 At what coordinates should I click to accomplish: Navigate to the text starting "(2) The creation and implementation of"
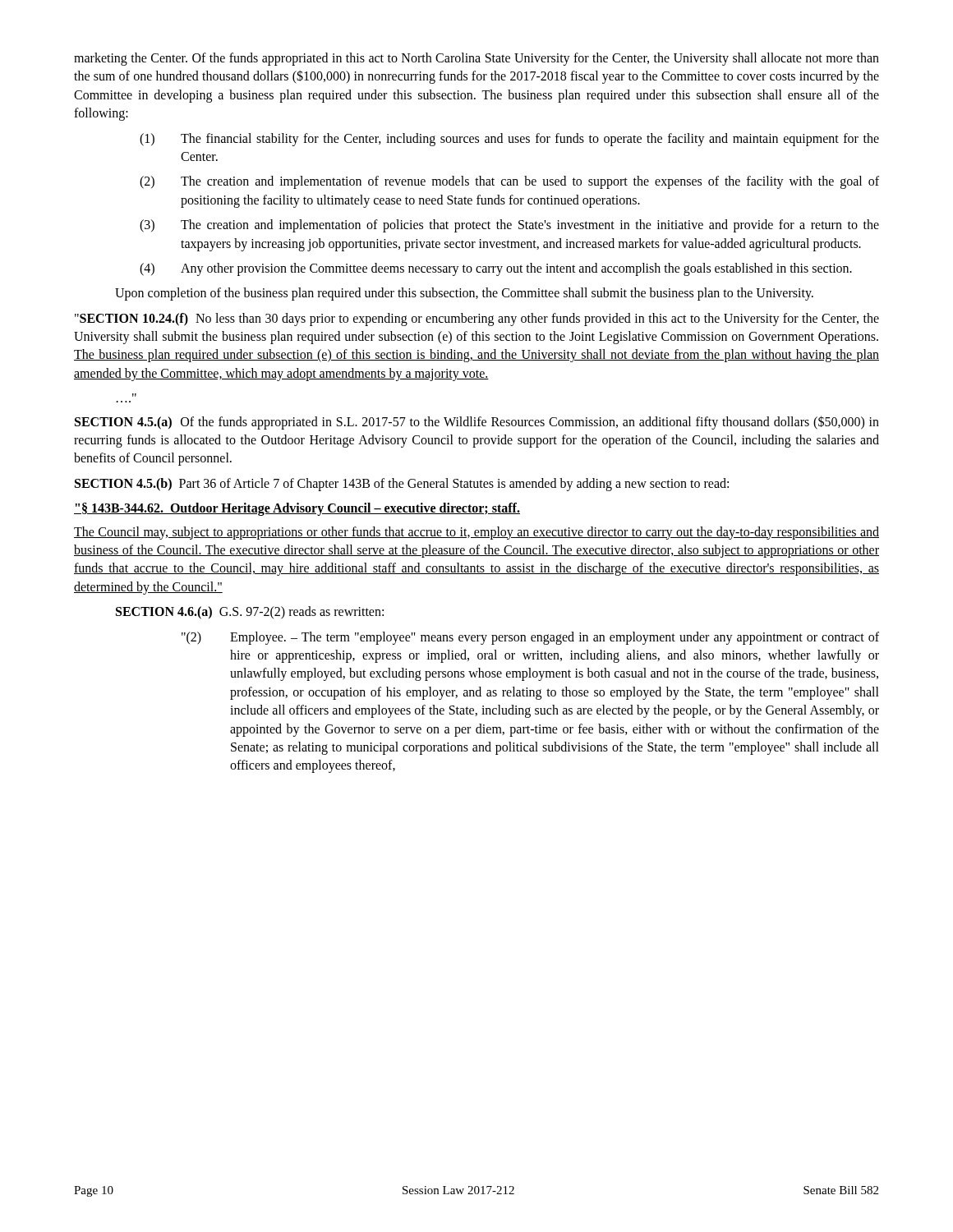tap(476, 191)
